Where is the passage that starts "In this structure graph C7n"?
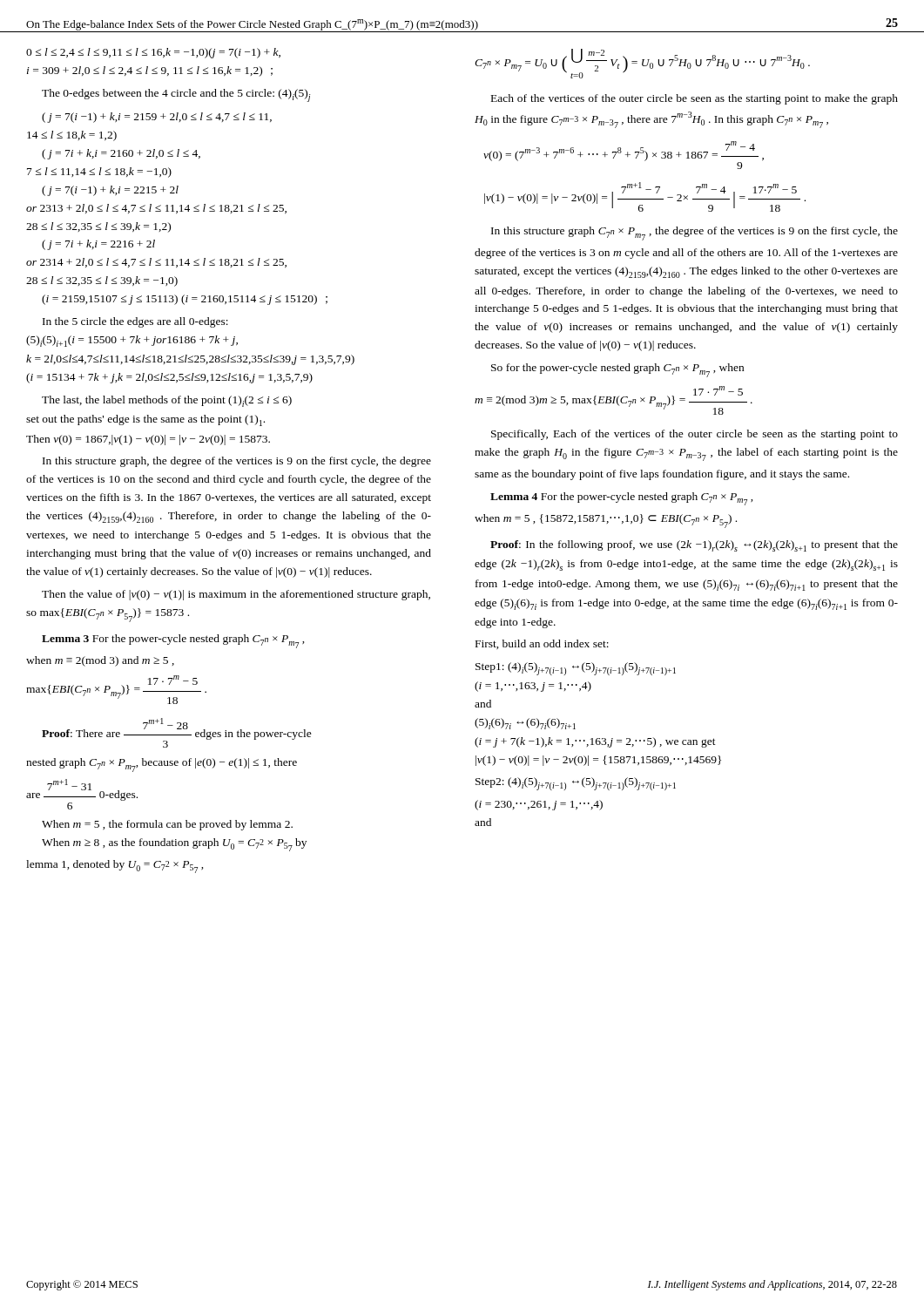The height and width of the screenshot is (1307, 924). [x=686, y=289]
